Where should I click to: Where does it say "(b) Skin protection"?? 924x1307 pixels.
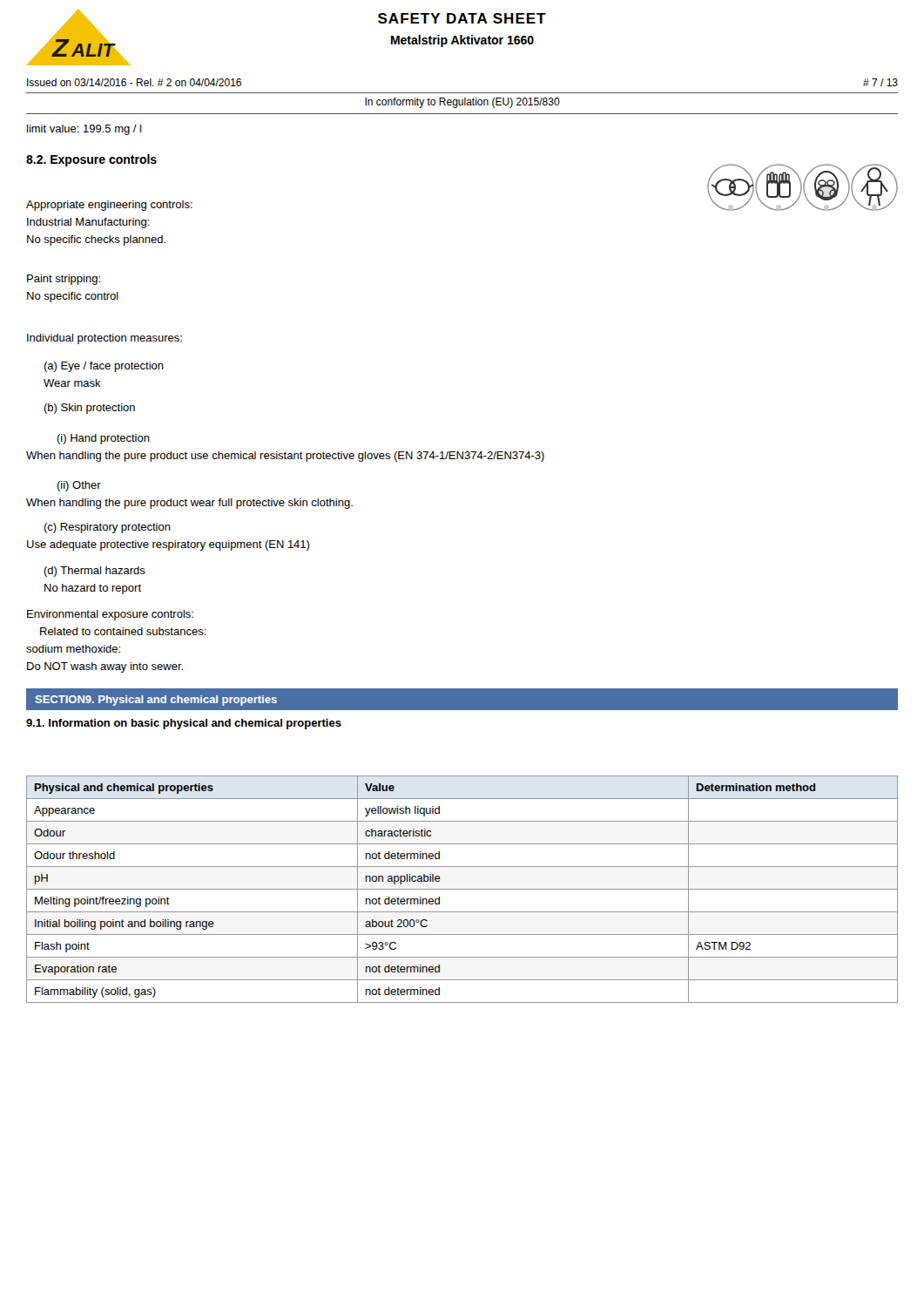tap(81, 407)
